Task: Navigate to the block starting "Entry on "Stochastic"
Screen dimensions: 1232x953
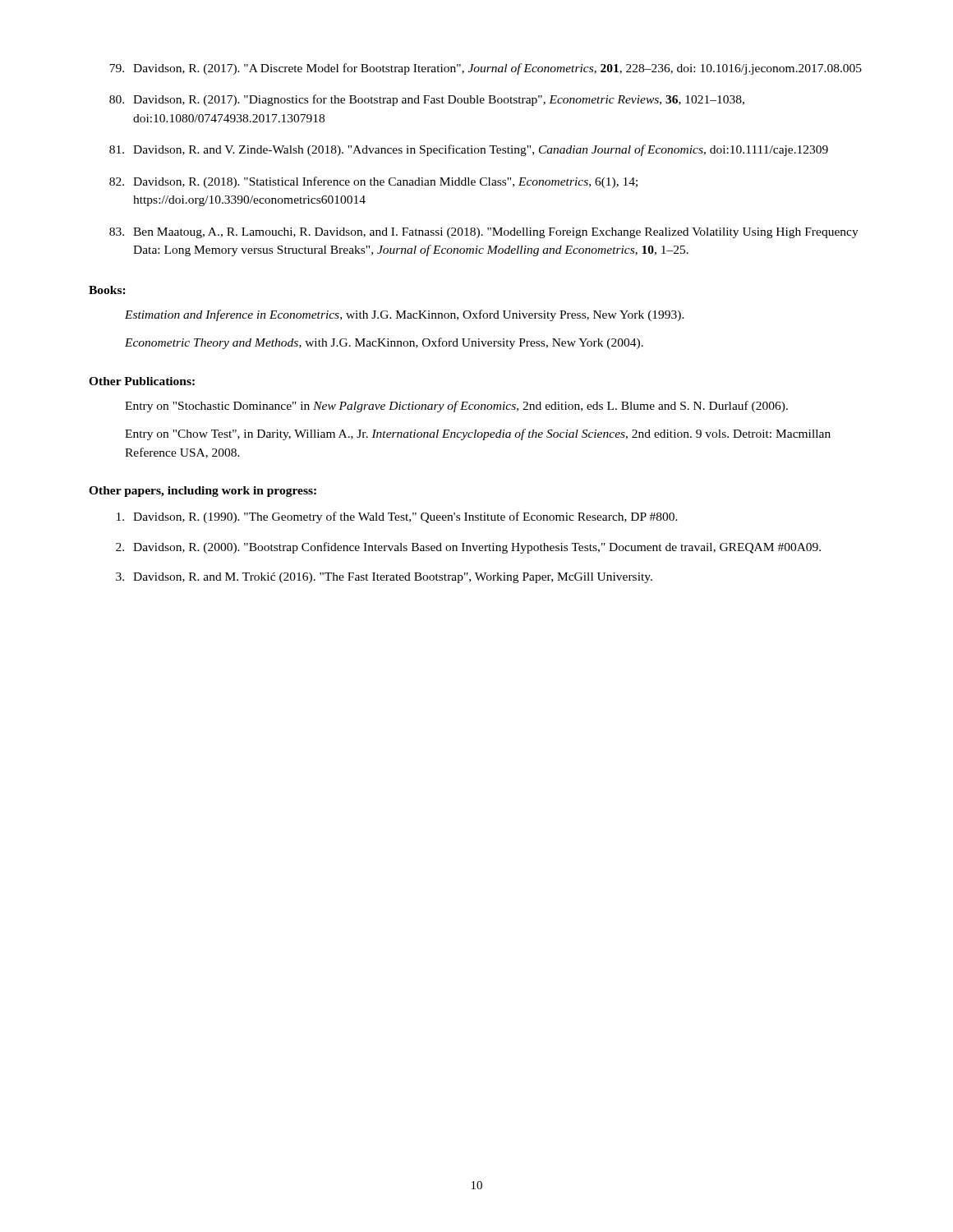Action: 457,405
